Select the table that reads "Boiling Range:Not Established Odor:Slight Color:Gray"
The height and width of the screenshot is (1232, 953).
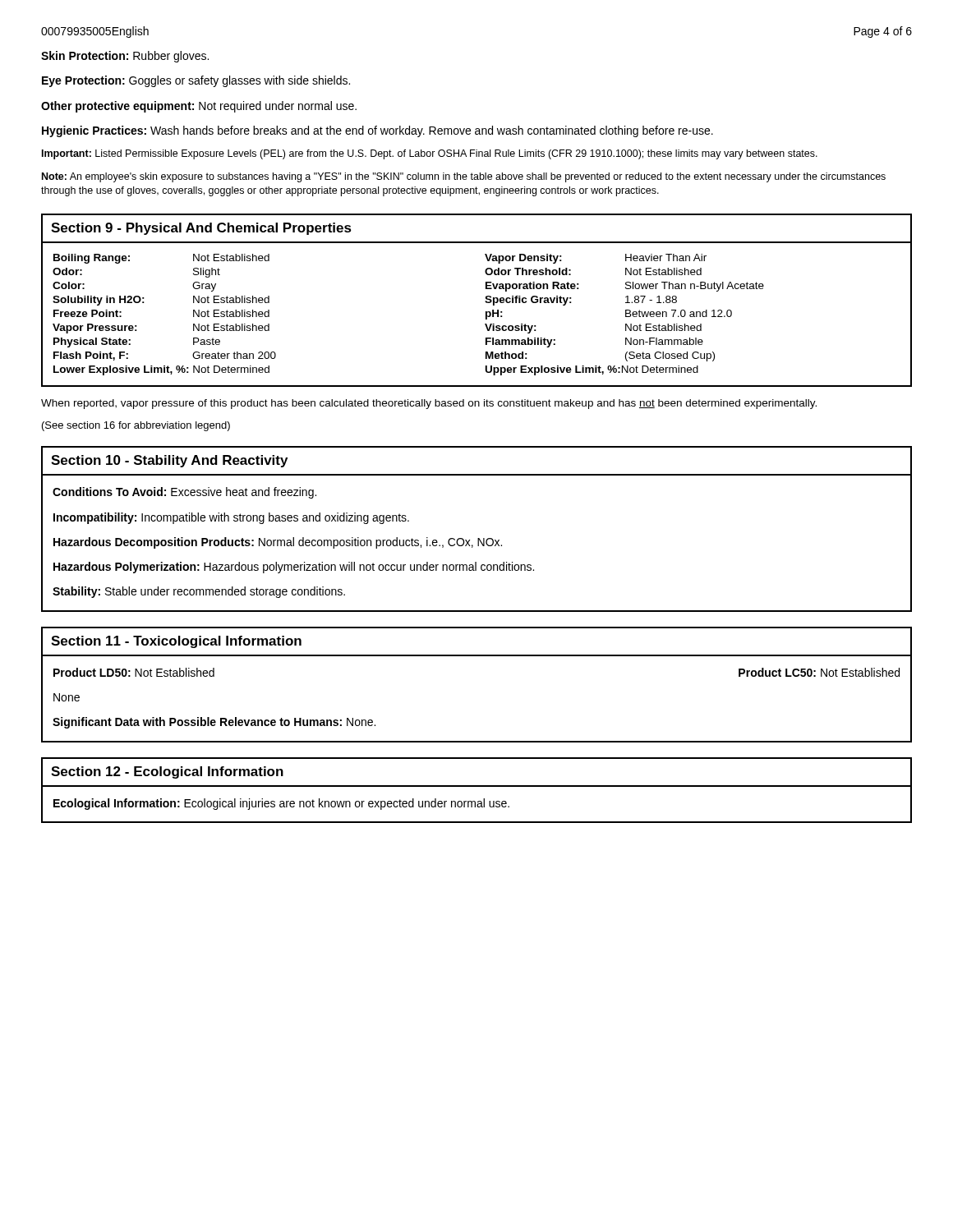(476, 314)
